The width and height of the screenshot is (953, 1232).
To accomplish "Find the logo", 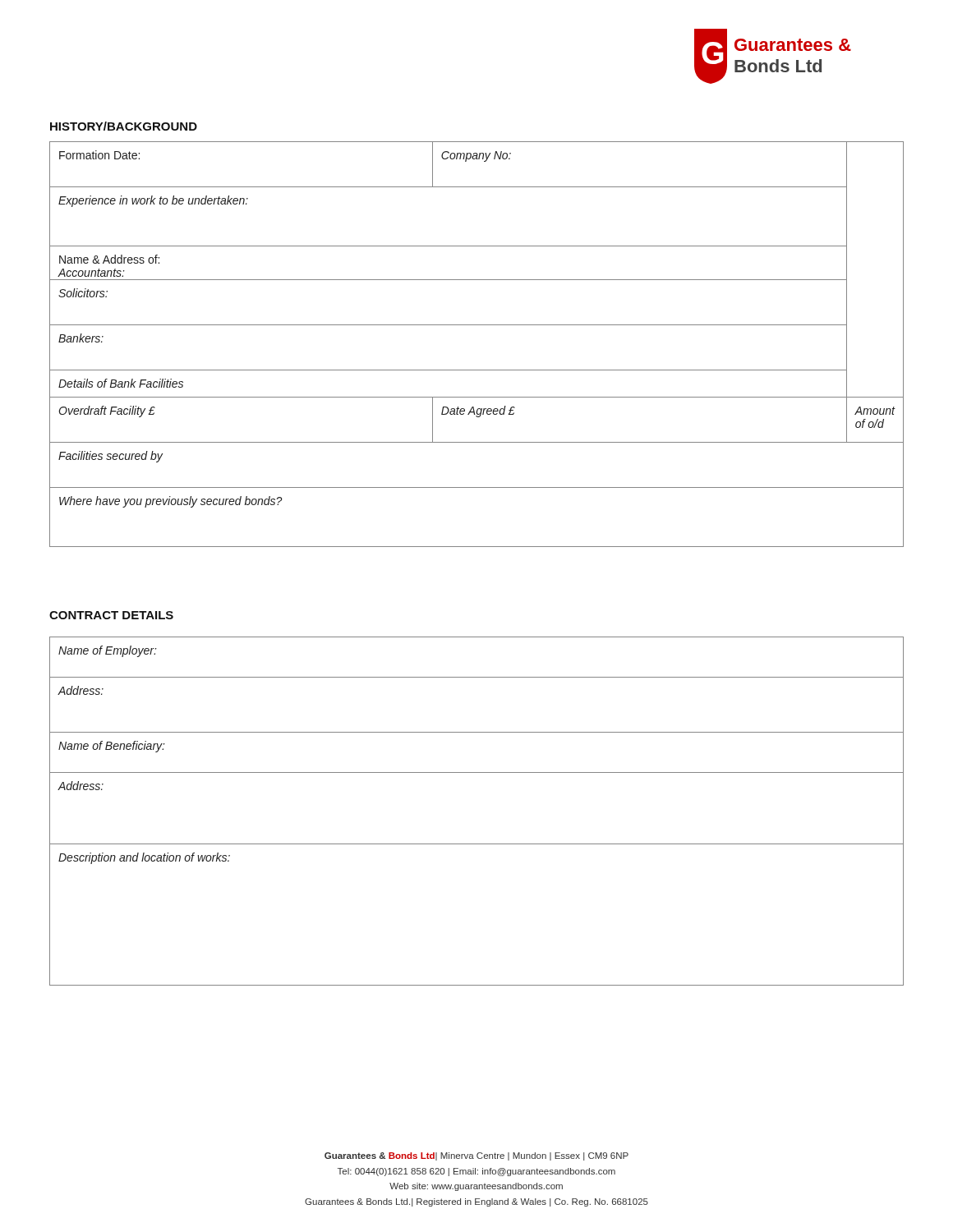I will coord(789,55).
